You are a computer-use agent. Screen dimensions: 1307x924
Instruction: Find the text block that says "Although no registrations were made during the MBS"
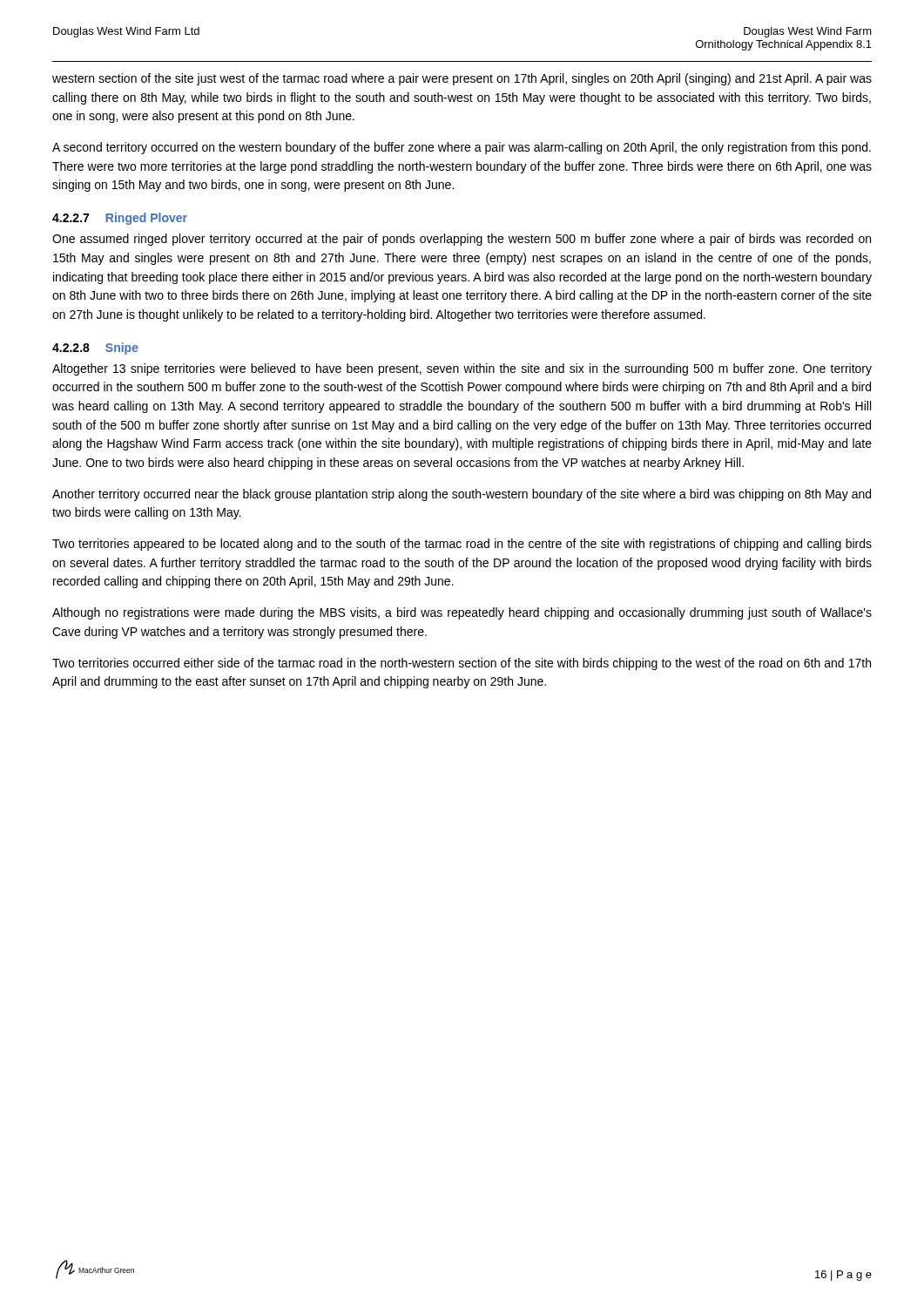click(462, 622)
